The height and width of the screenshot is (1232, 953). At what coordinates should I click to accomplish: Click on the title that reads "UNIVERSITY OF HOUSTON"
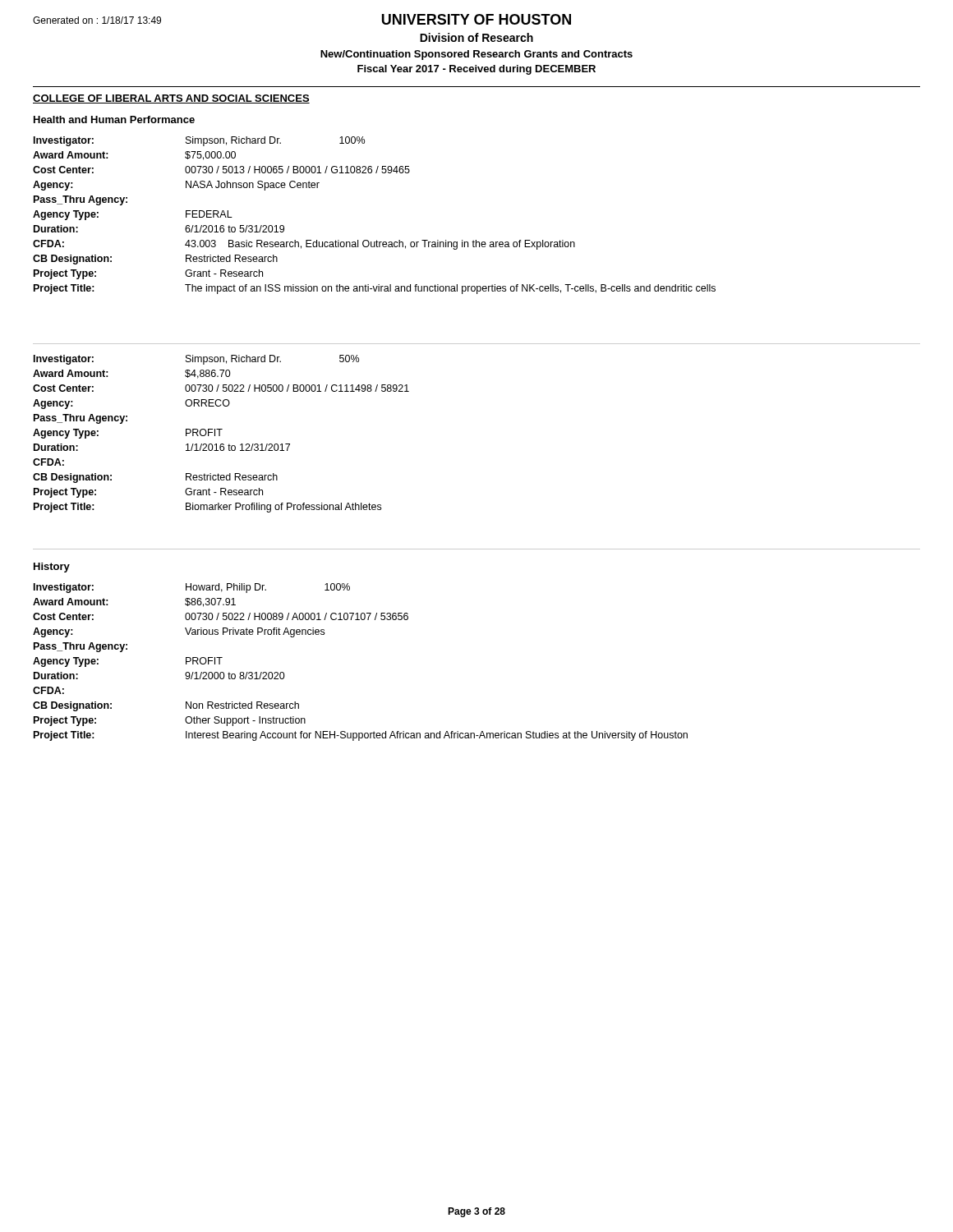point(476,20)
